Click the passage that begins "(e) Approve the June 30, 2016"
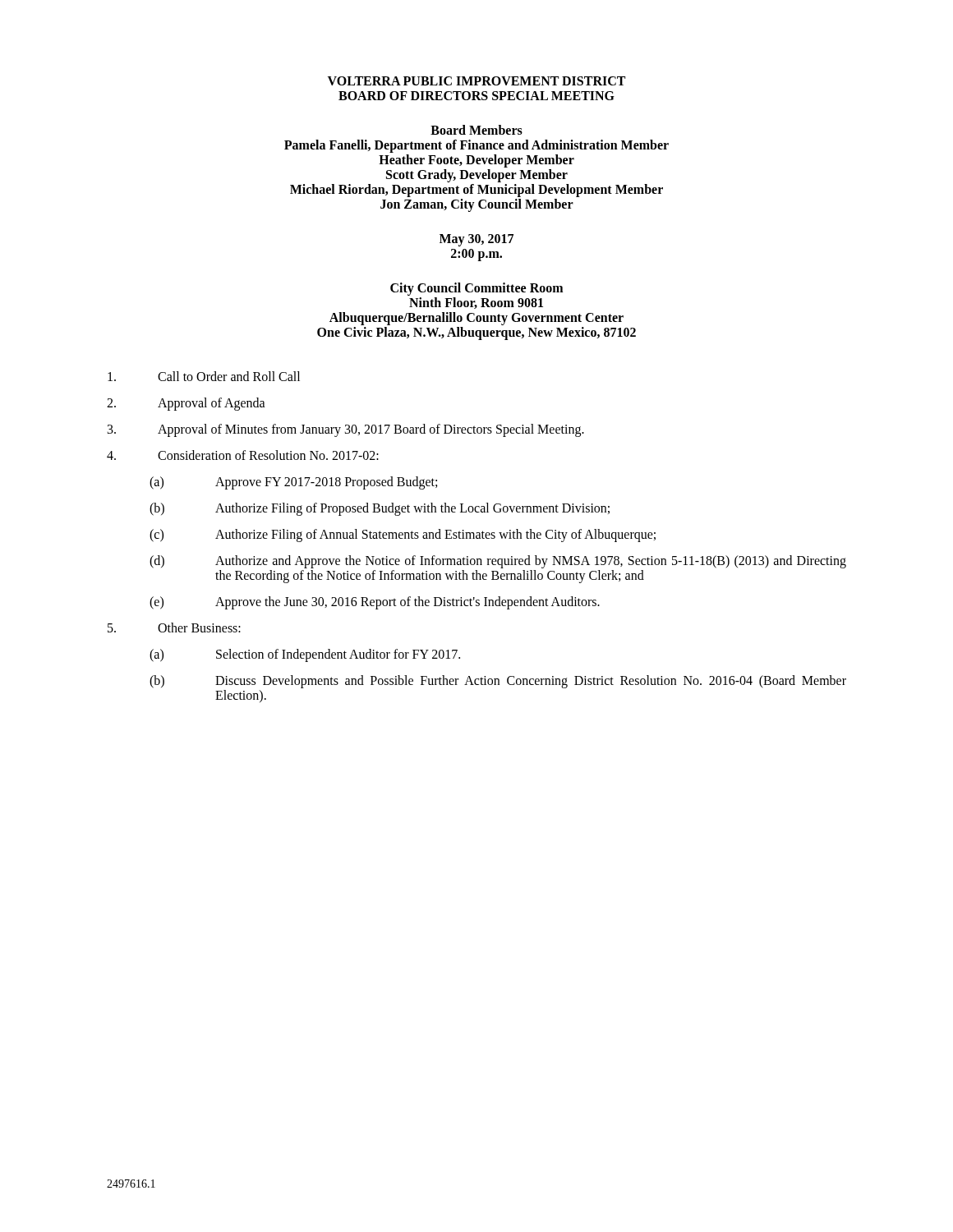Viewport: 953px width, 1232px height. pyautogui.click(x=476, y=602)
